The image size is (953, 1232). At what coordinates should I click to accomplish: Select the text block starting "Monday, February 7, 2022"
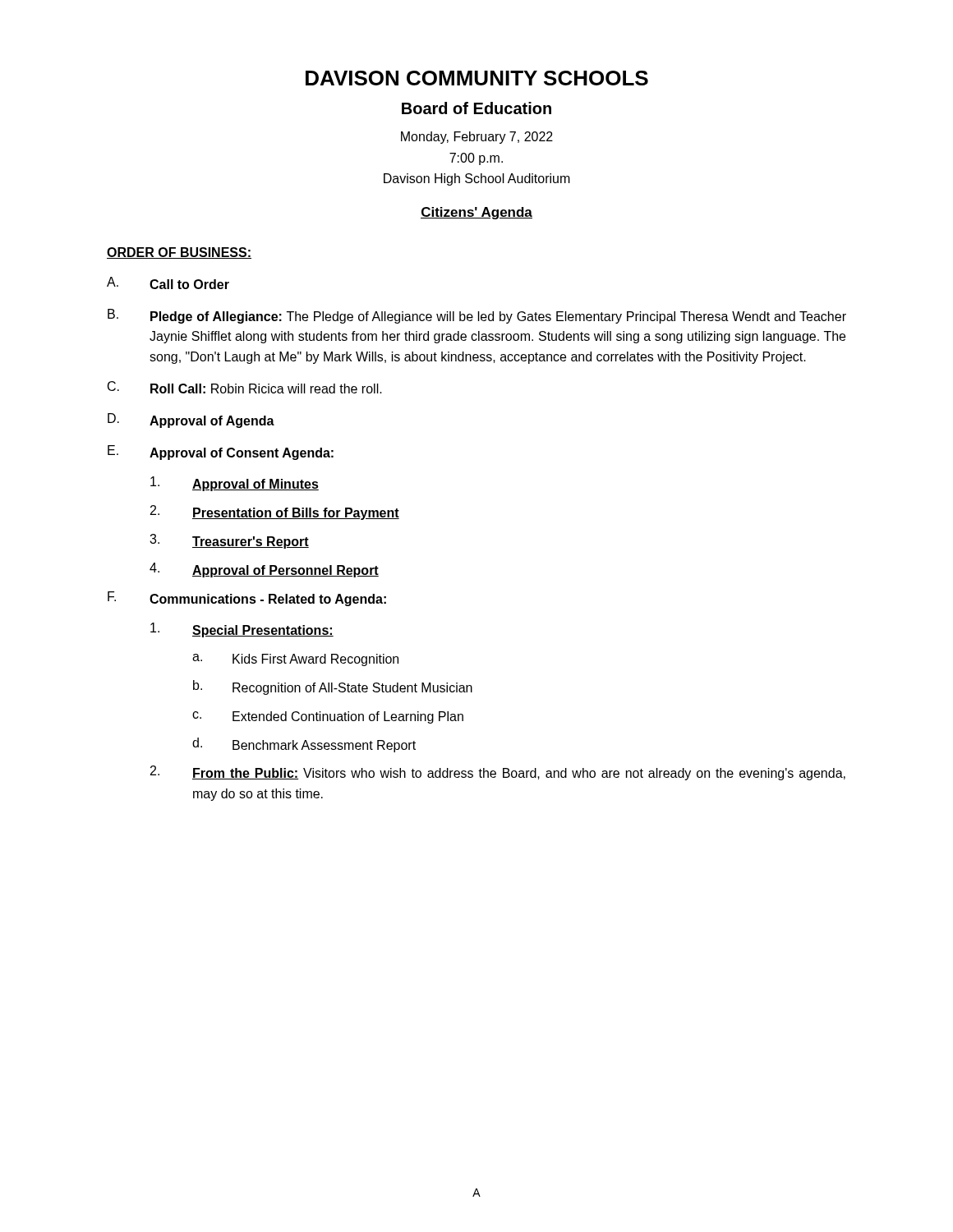coord(476,158)
